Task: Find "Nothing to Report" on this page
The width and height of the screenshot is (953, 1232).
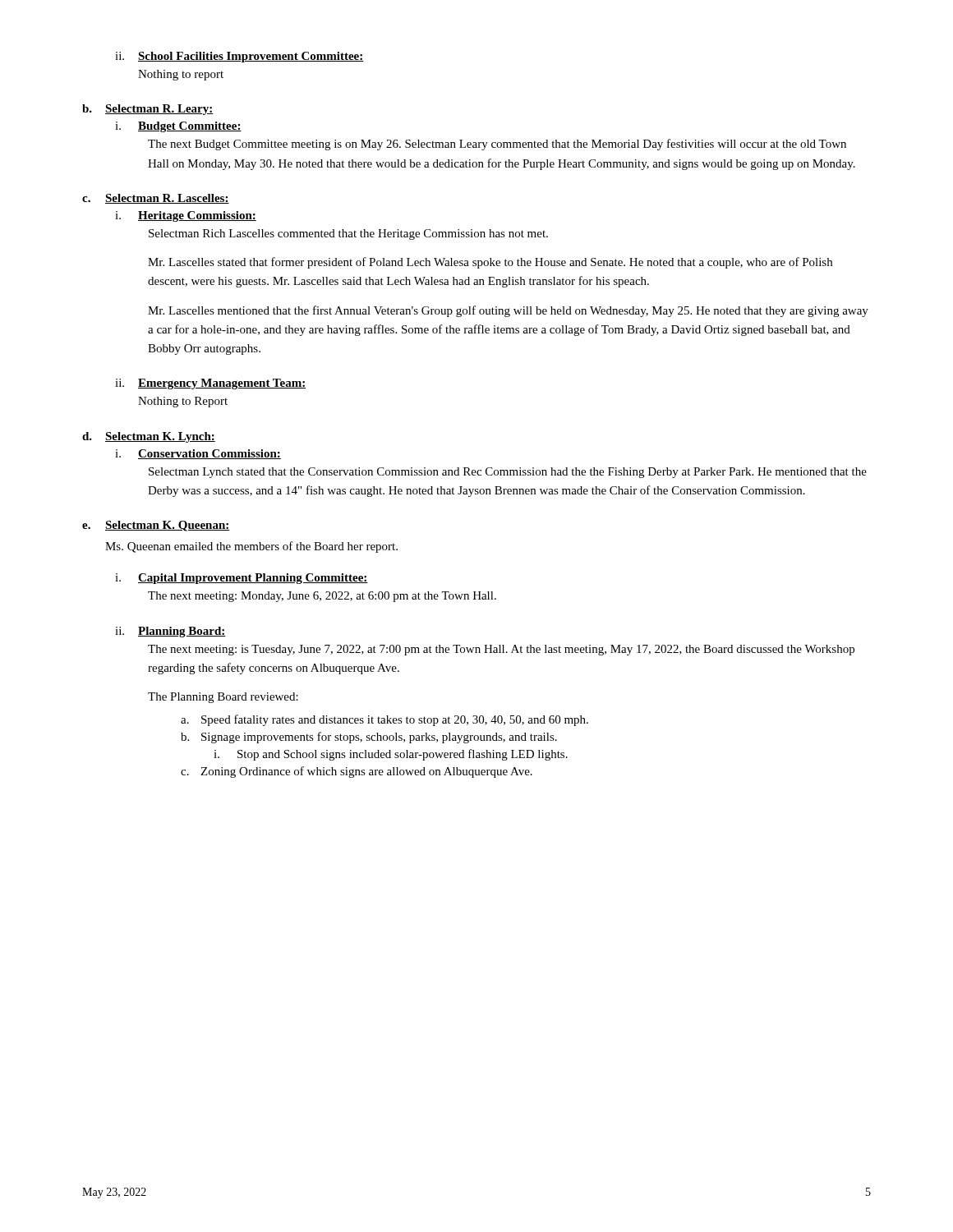Action: click(183, 401)
